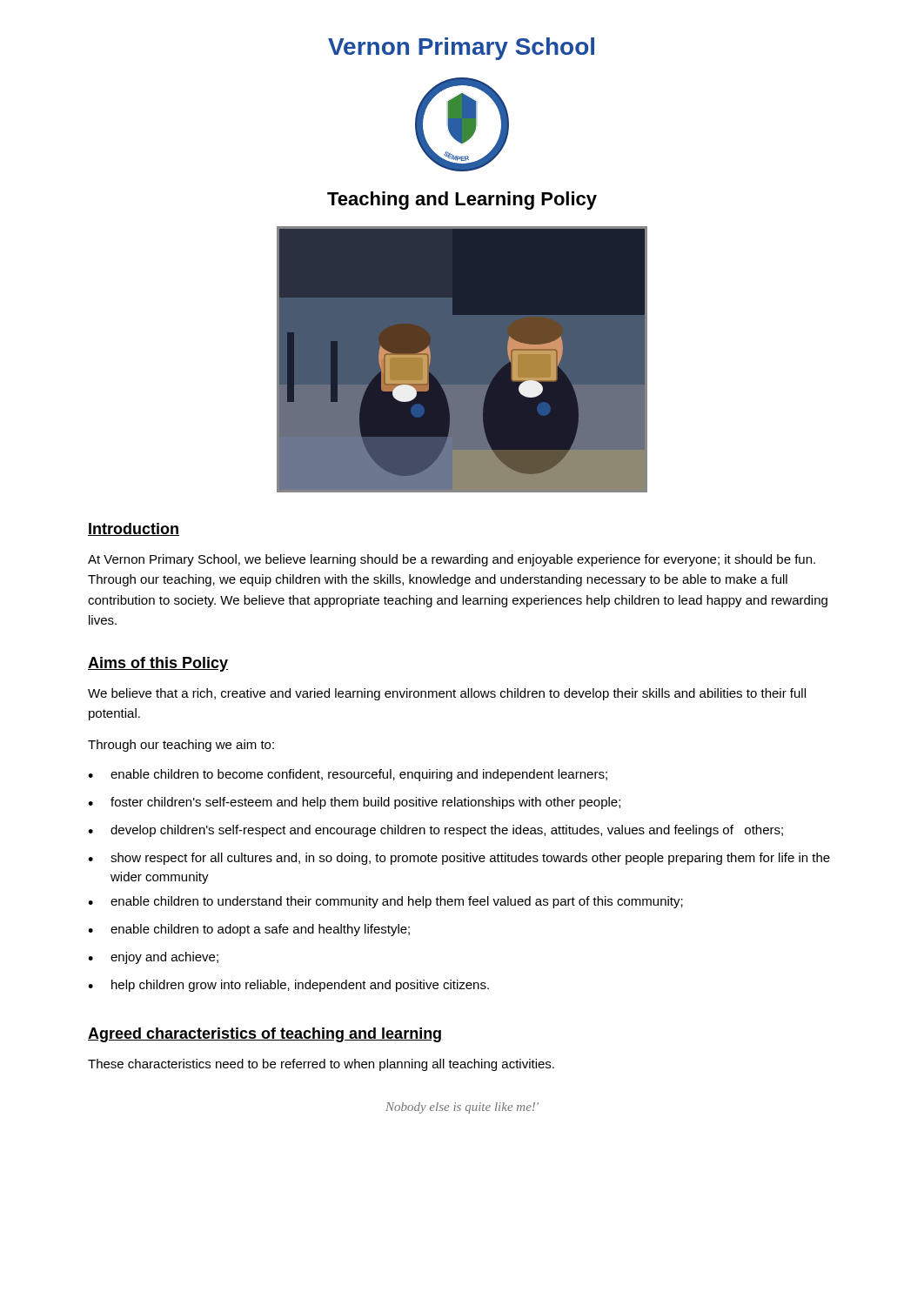Locate the text starting "Vernon Primary School"
Screen dimensions: 1305x924
(x=462, y=47)
